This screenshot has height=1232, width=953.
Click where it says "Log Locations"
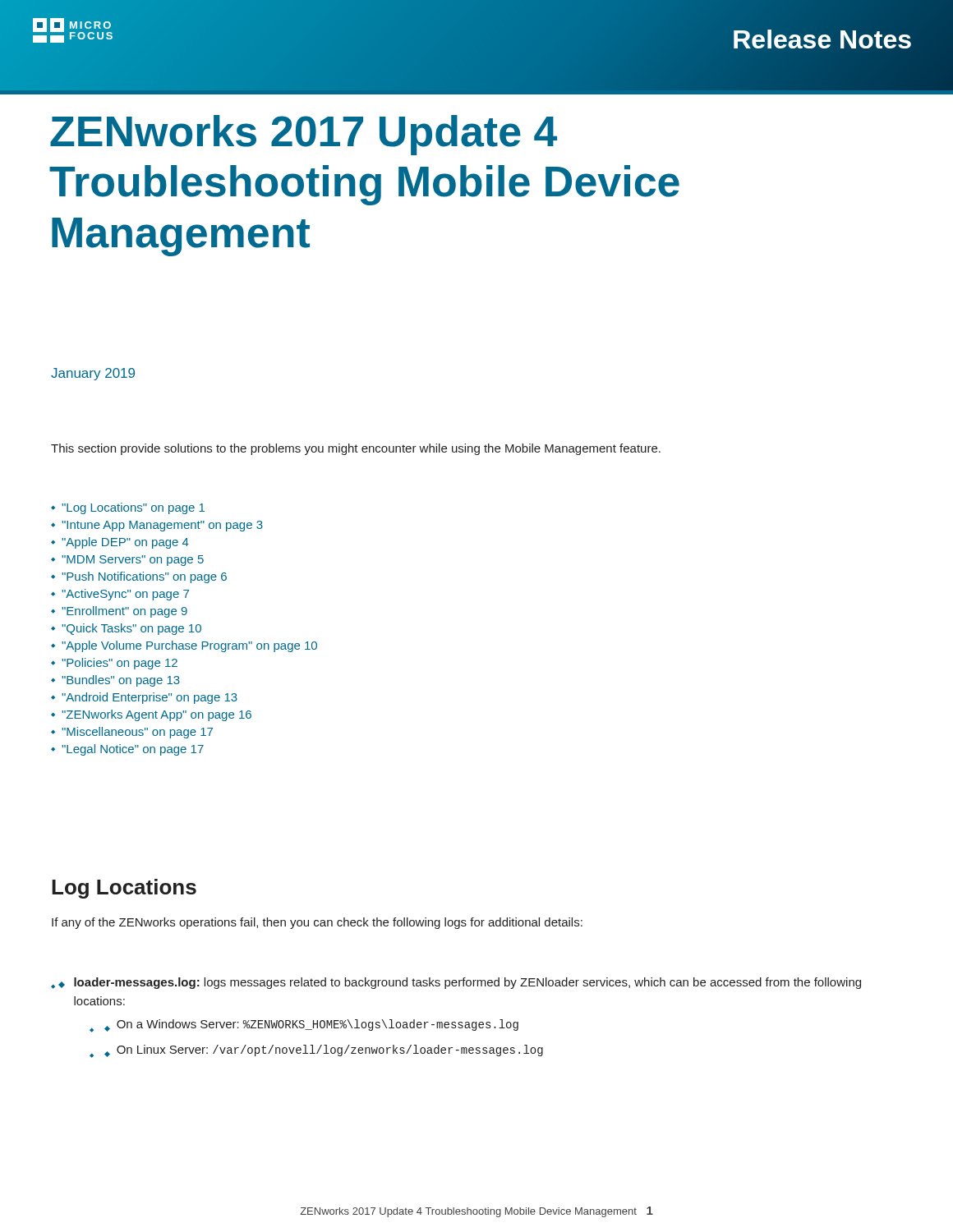pos(124,887)
